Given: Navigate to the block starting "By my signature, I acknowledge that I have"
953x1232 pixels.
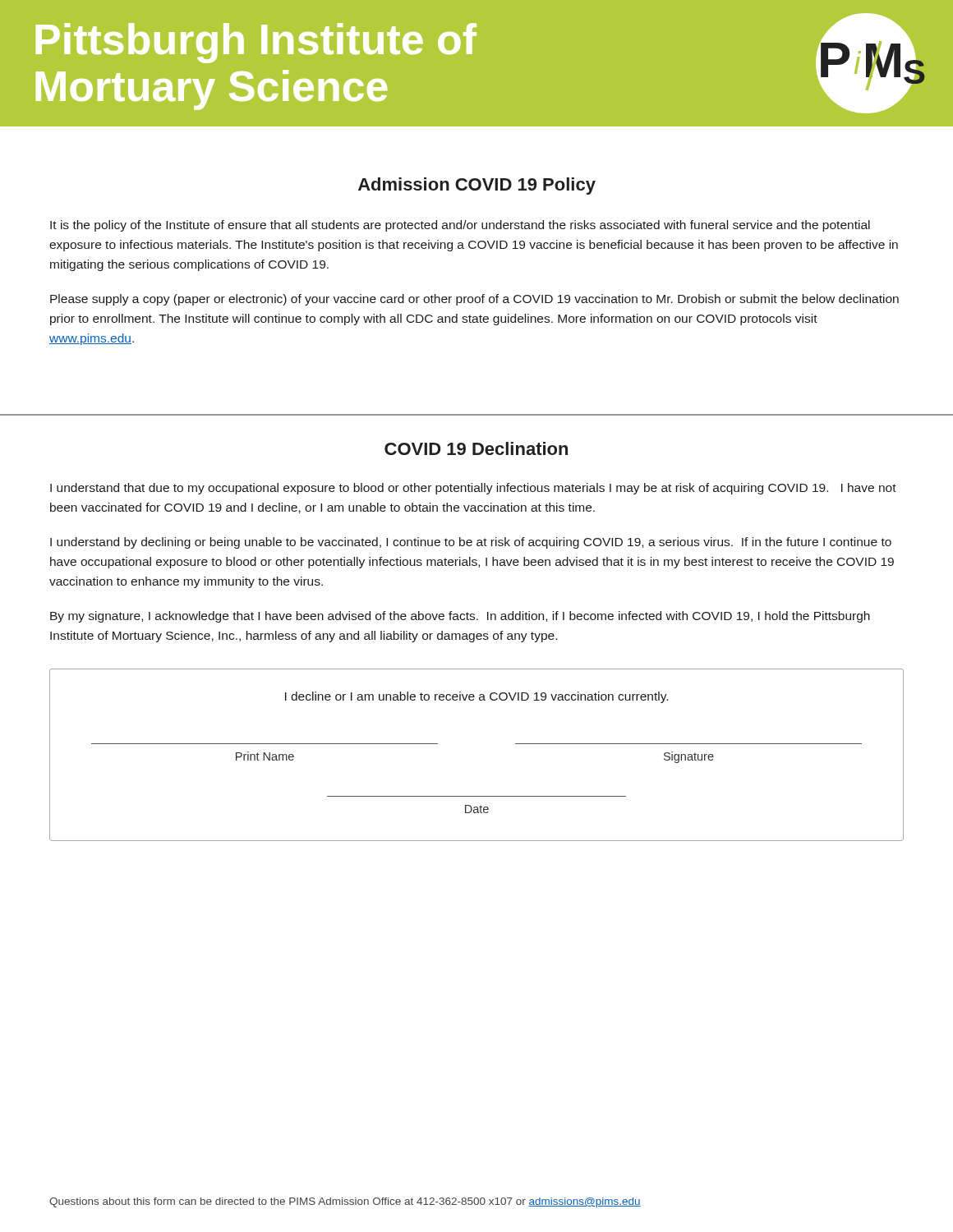Looking at the screenshot, I should point(460,626).
